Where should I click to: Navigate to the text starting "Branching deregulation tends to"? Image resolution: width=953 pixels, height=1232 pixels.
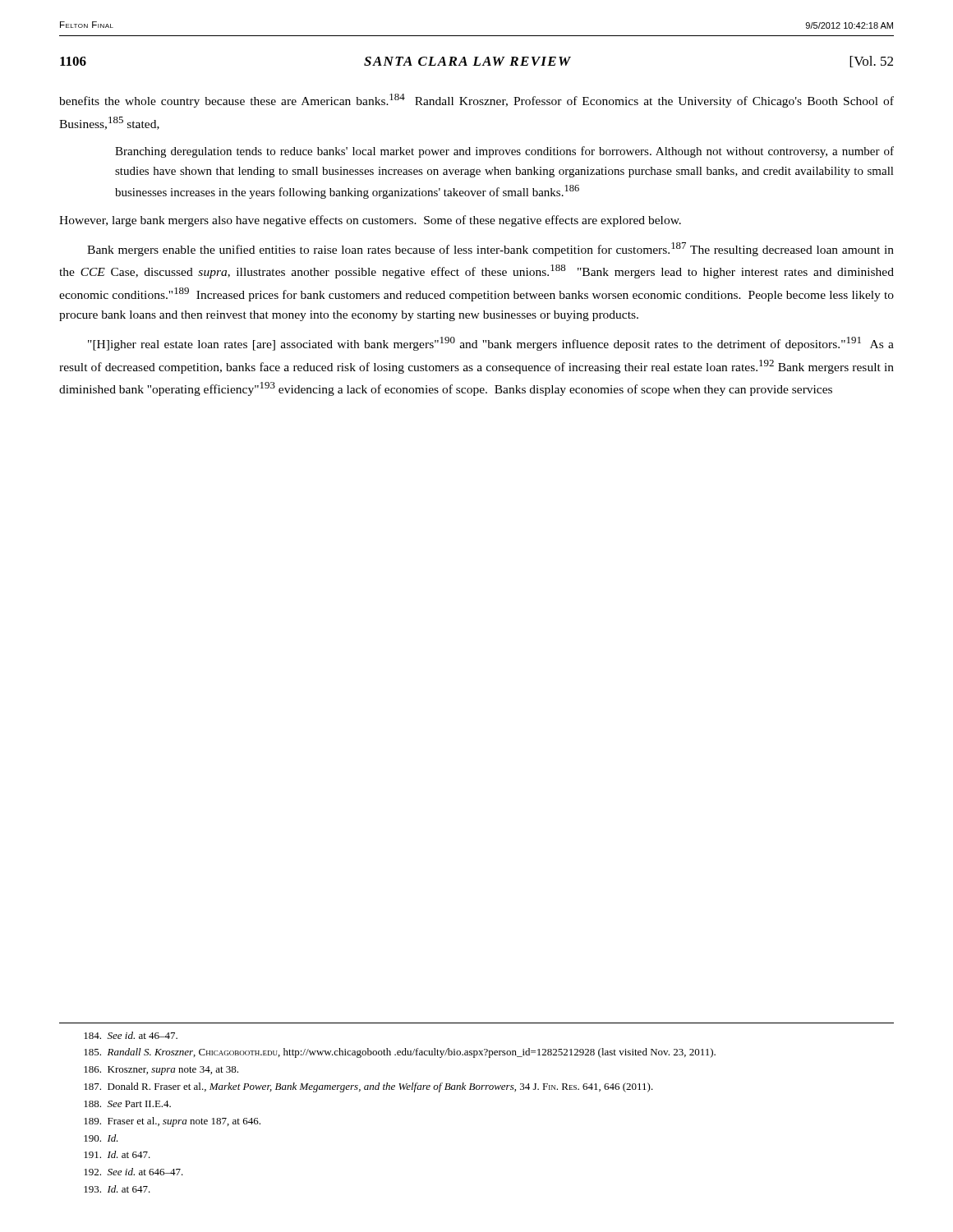[x=504, y=172]
